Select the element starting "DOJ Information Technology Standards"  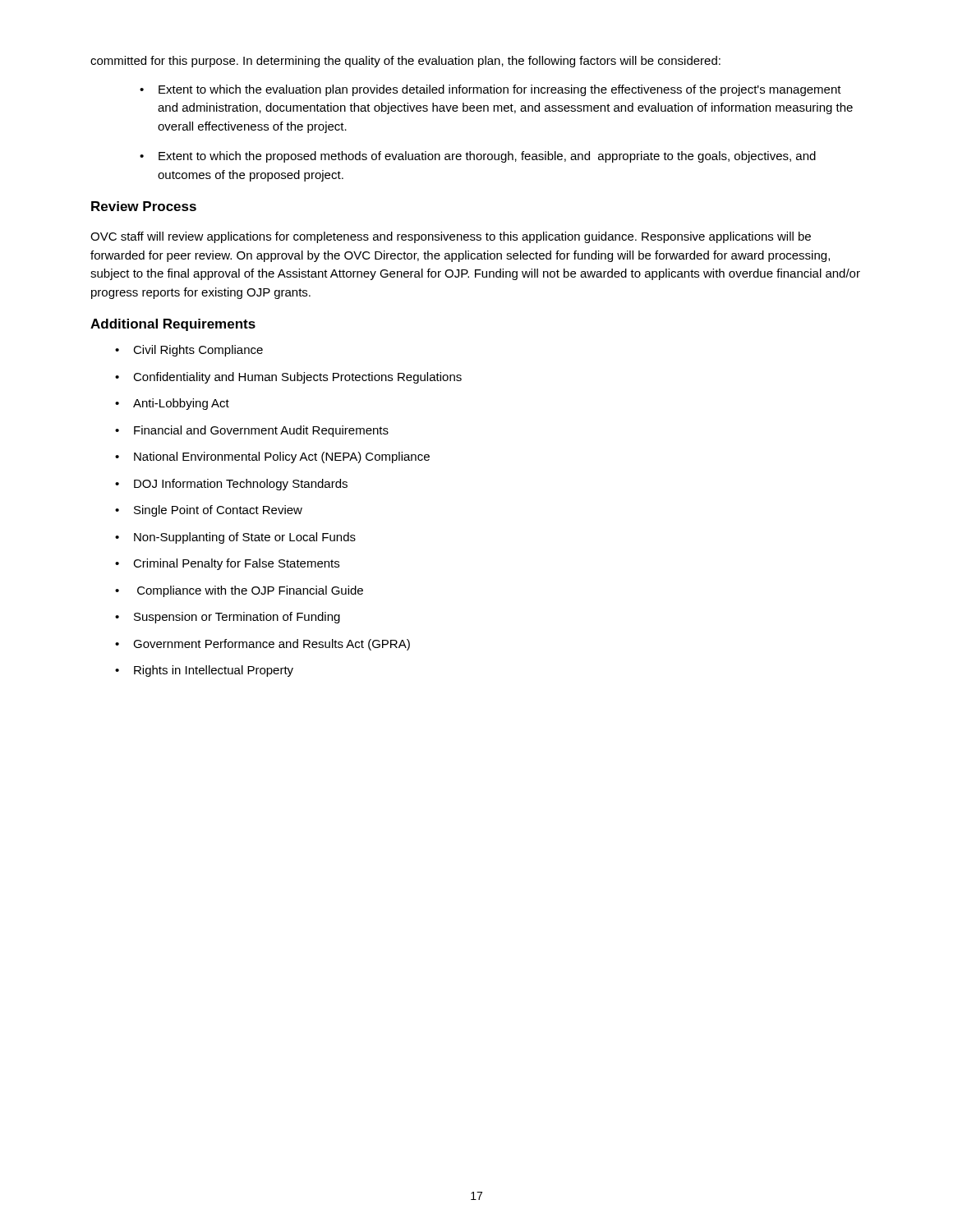241,483
